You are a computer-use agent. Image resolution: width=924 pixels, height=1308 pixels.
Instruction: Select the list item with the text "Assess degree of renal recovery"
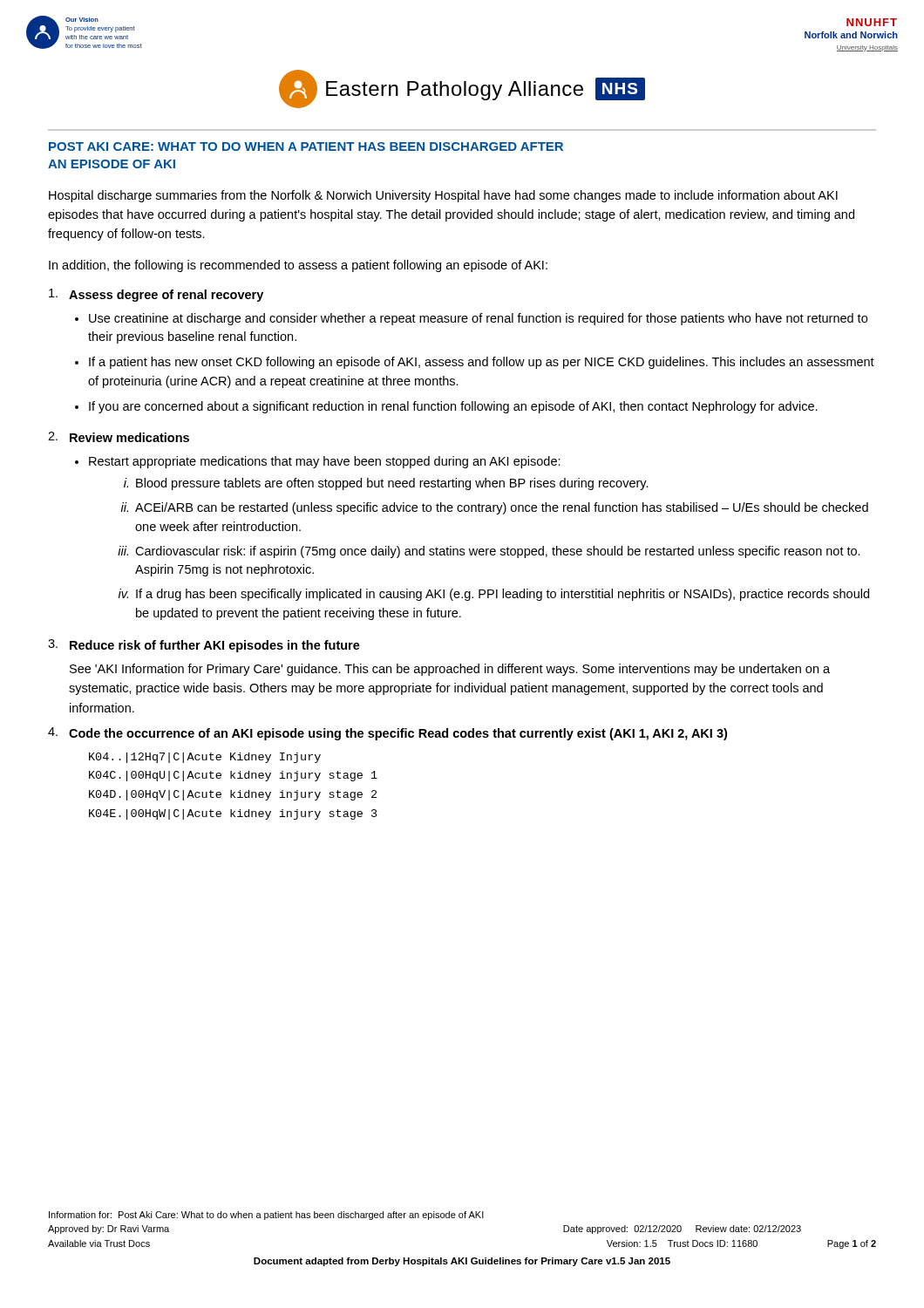click(166, 295)
